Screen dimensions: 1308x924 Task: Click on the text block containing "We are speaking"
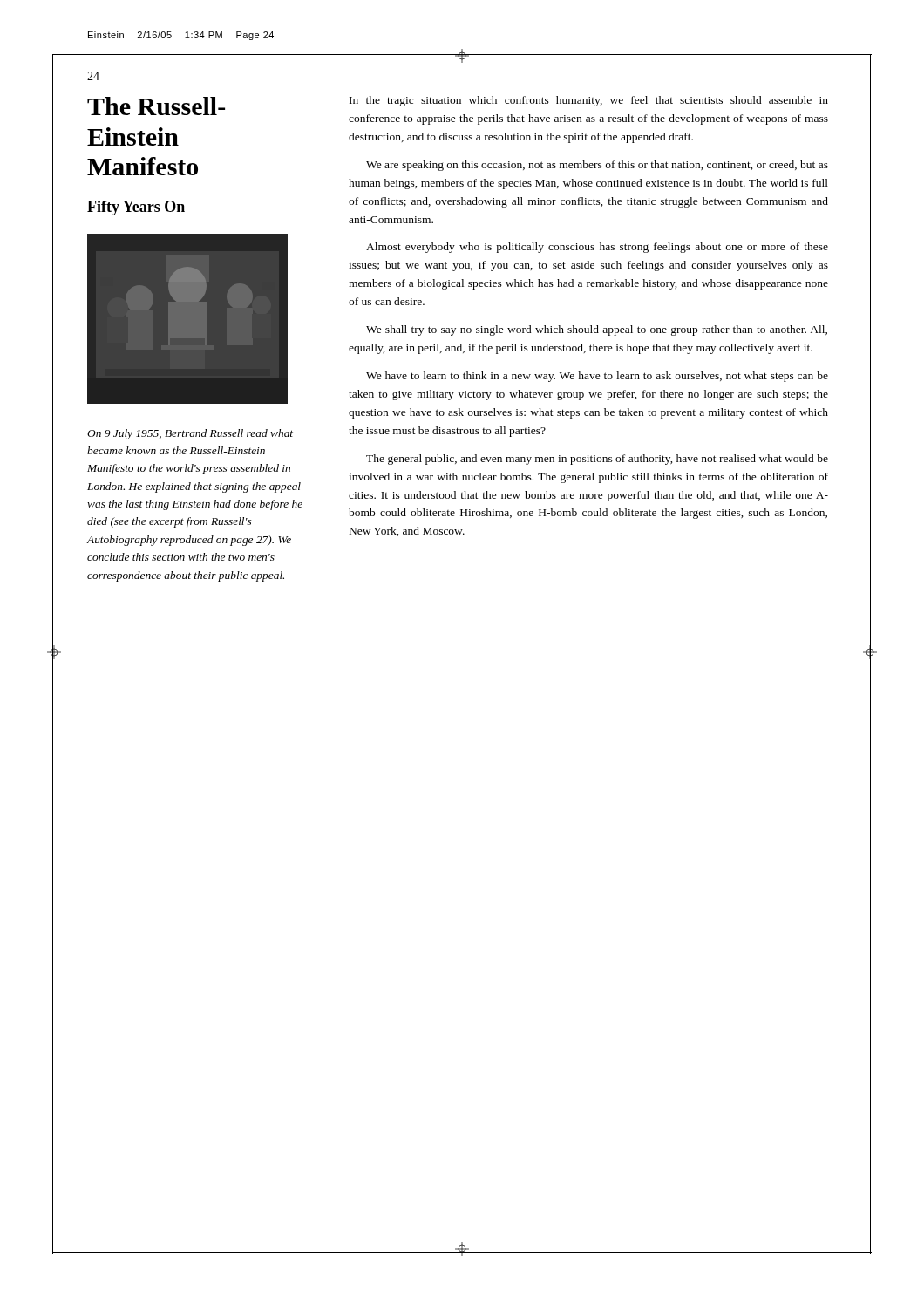[x=588, y=192]
